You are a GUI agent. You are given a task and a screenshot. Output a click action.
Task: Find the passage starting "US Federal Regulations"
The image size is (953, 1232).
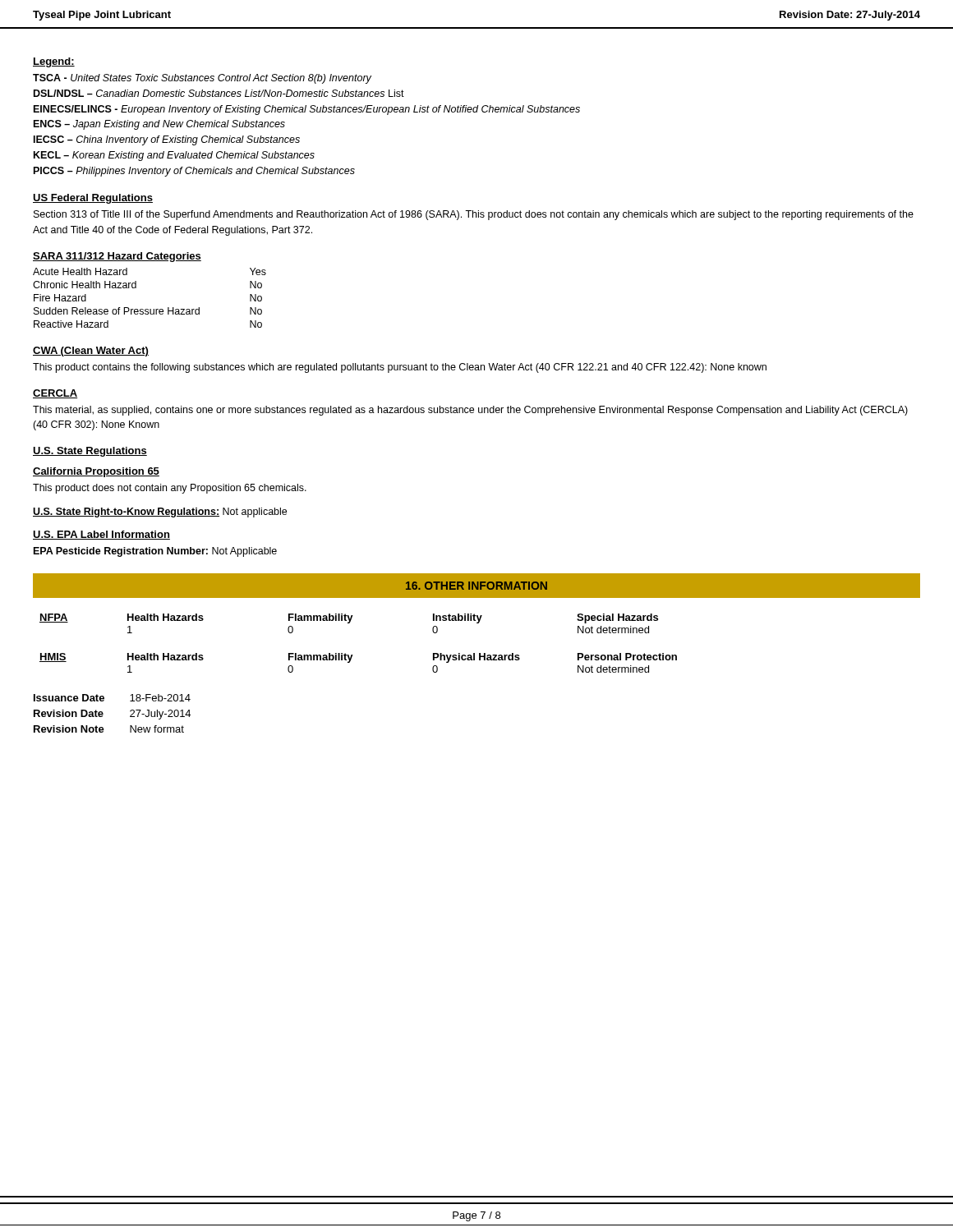click(93, 198)
